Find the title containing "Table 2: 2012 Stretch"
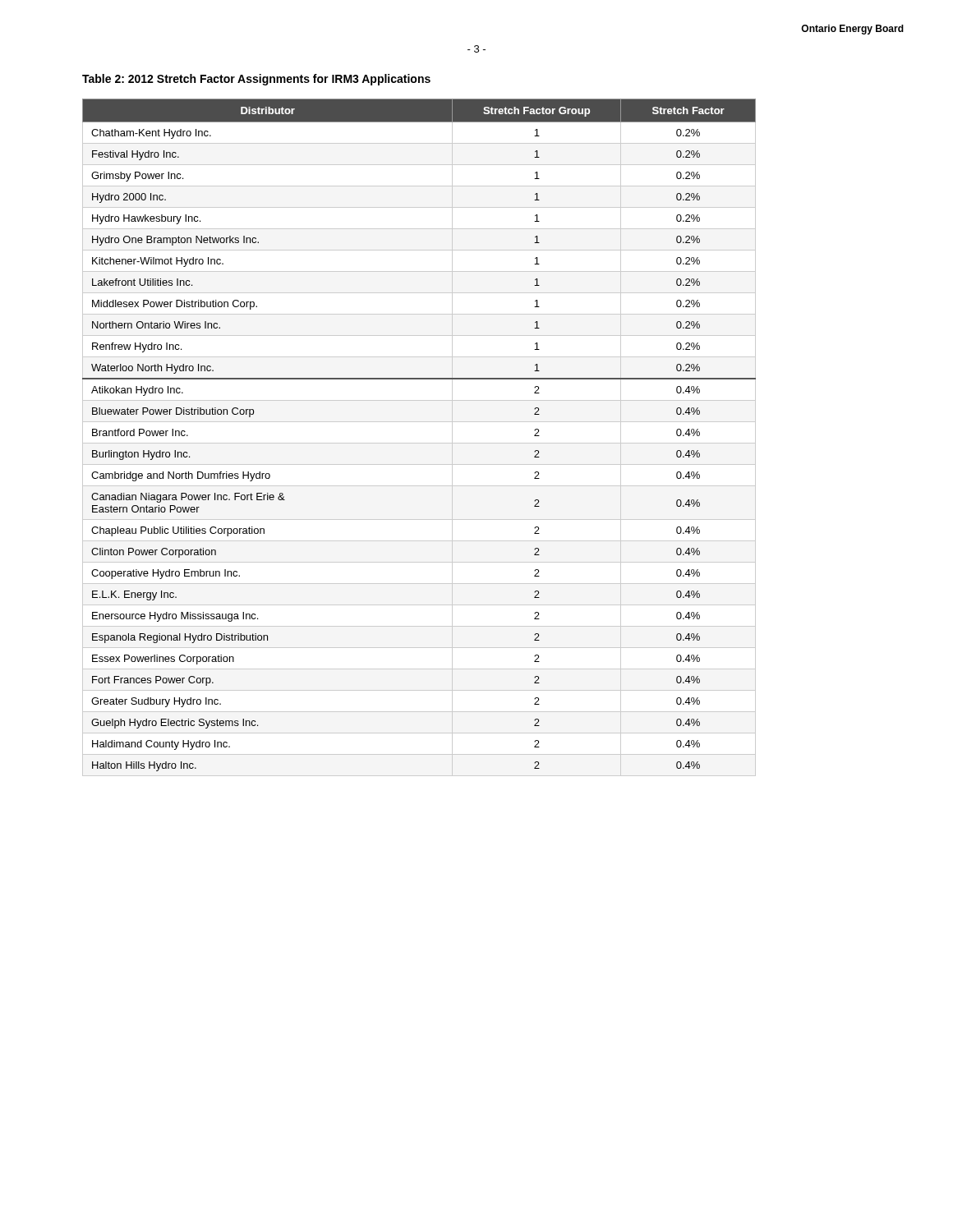The image size is (953, 1232). pyautogui.click(x=256, y=79)
